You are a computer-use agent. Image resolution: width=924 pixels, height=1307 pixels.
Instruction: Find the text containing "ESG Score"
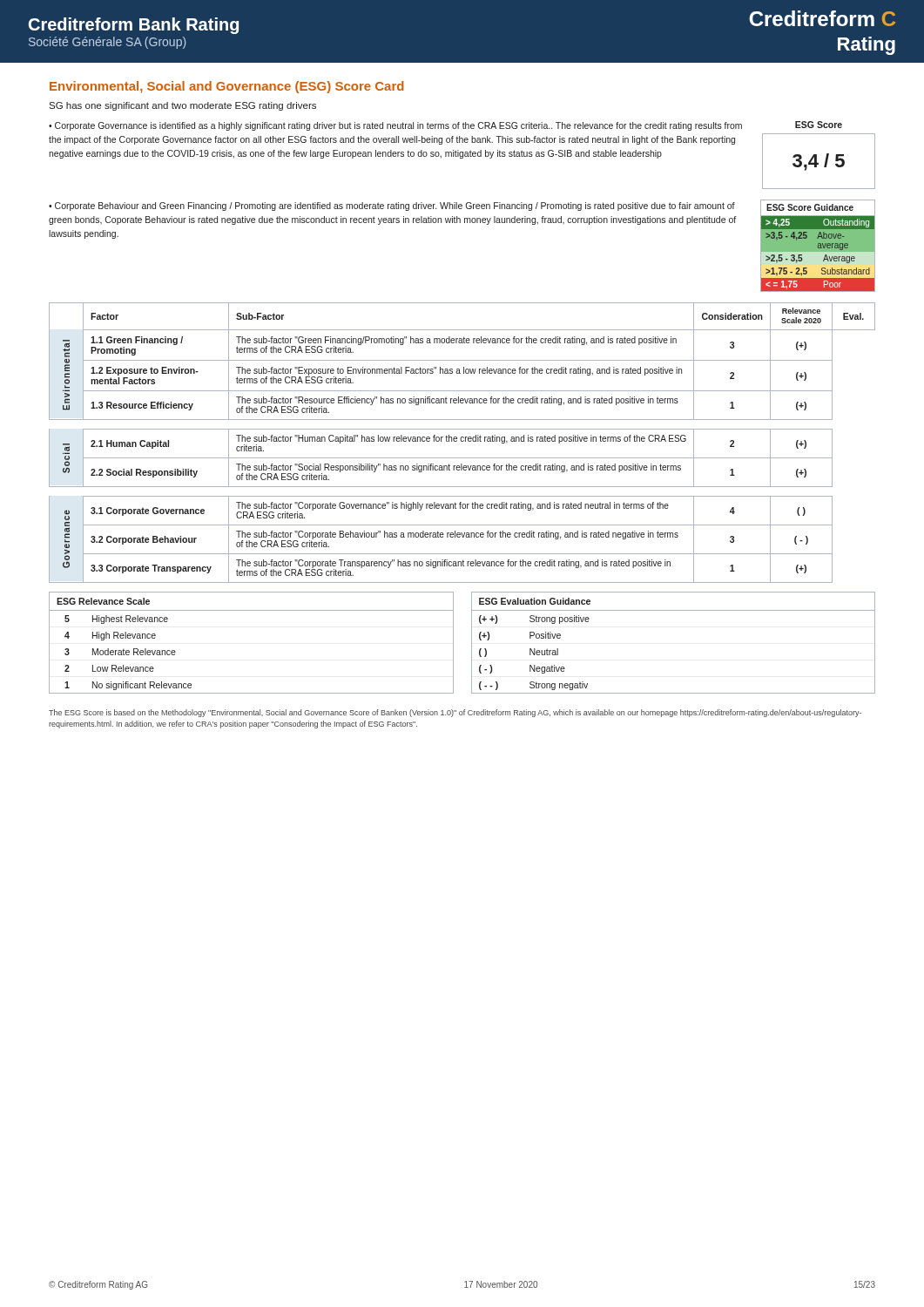[819, 125]
